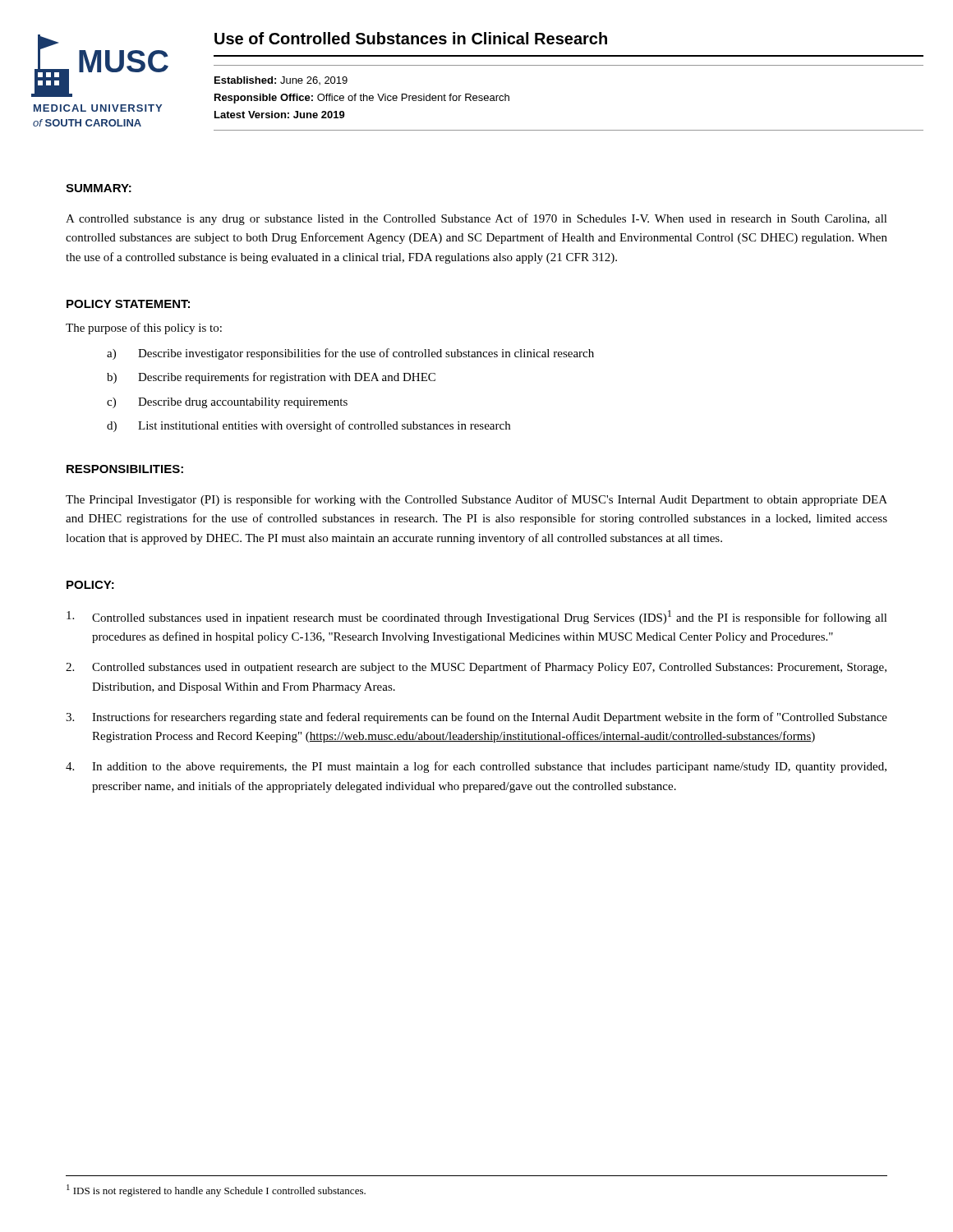This screenshot has height=1232, width=953.
Task: Where is the passage that starts "A controlled substance is any drug or"?
Action: [x=476, y=238]
